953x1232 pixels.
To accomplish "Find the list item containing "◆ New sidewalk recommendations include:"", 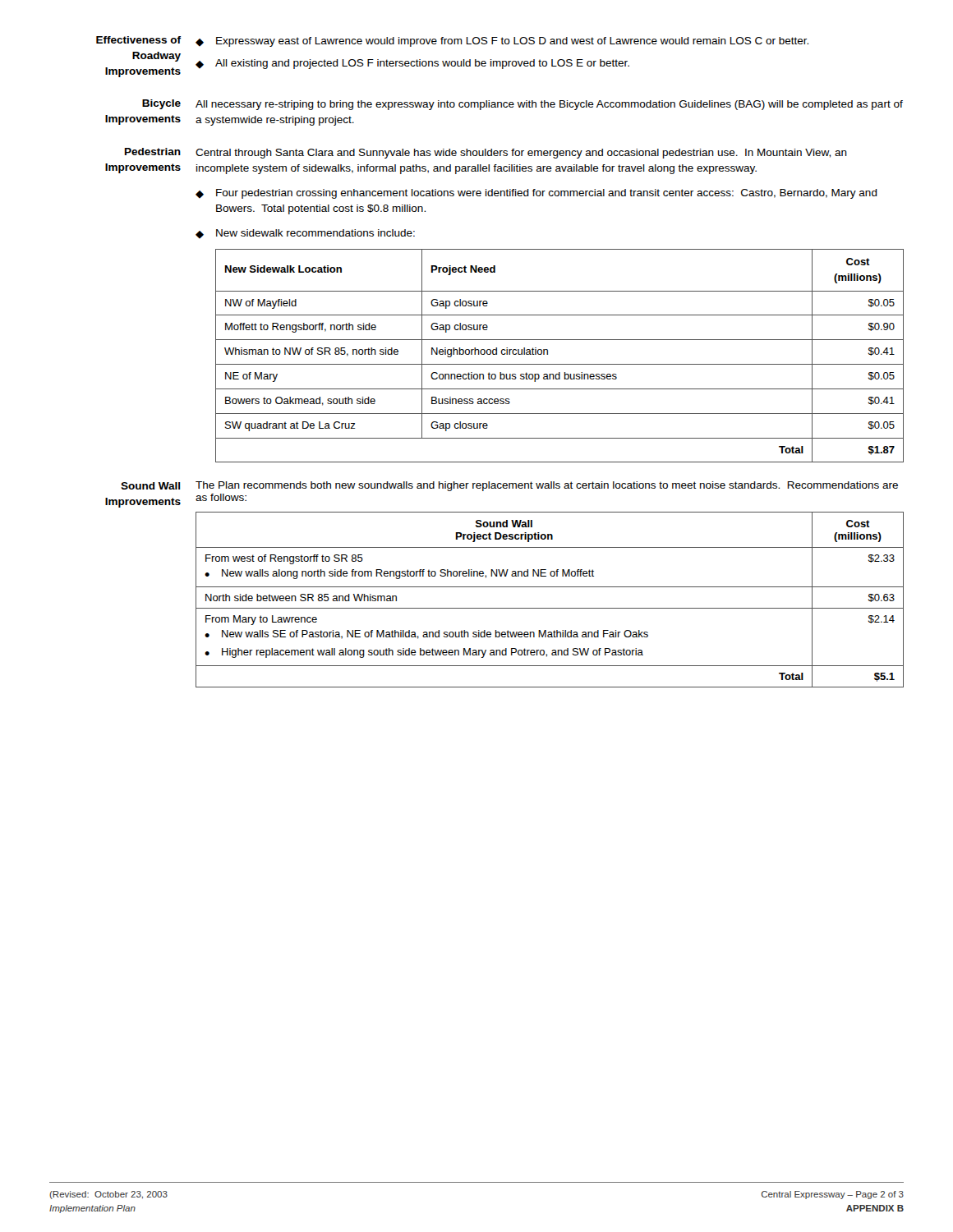I will [306, 234].
